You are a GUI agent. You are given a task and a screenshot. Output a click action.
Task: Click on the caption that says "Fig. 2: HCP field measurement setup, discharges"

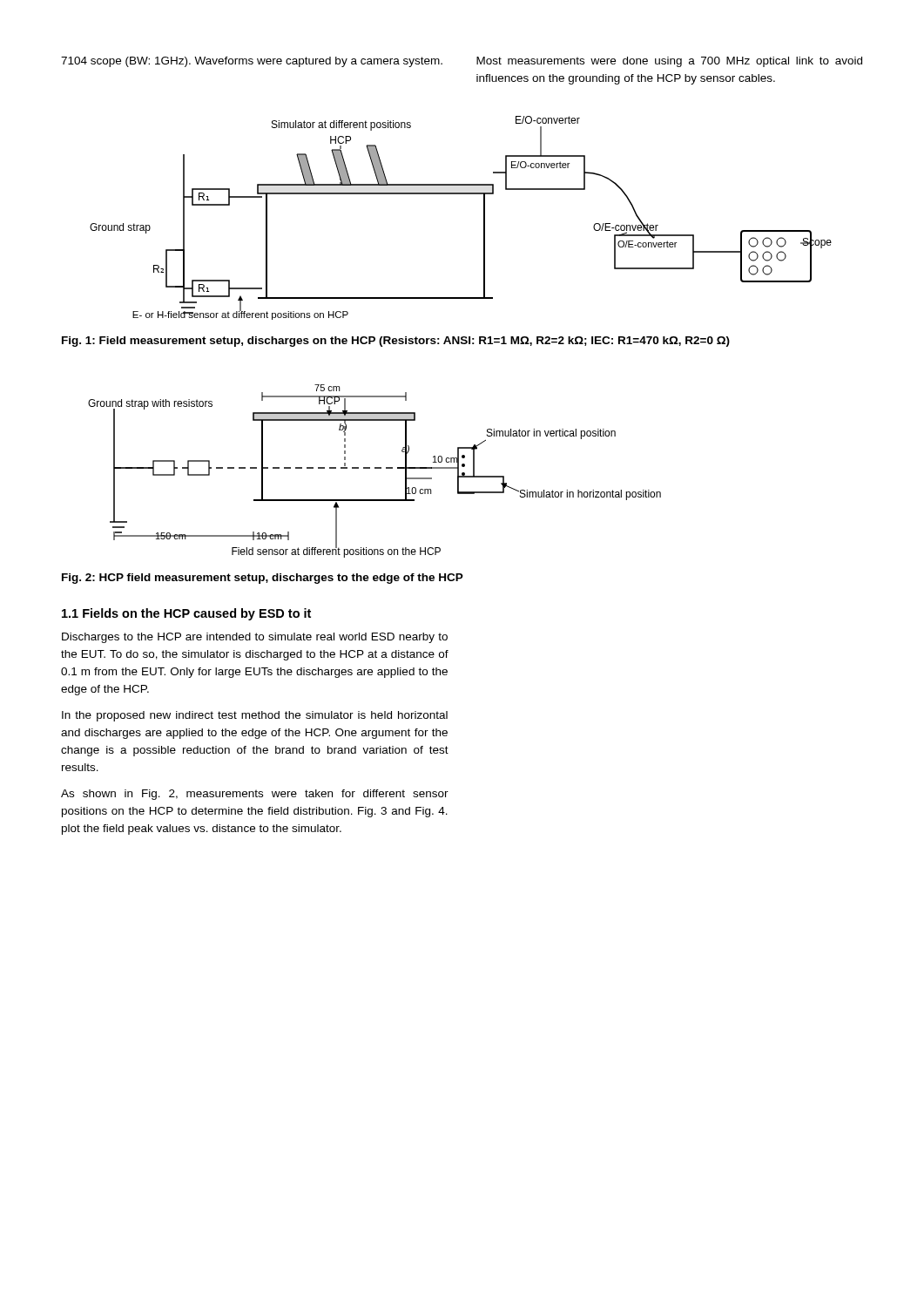click(x=262, y=577)
